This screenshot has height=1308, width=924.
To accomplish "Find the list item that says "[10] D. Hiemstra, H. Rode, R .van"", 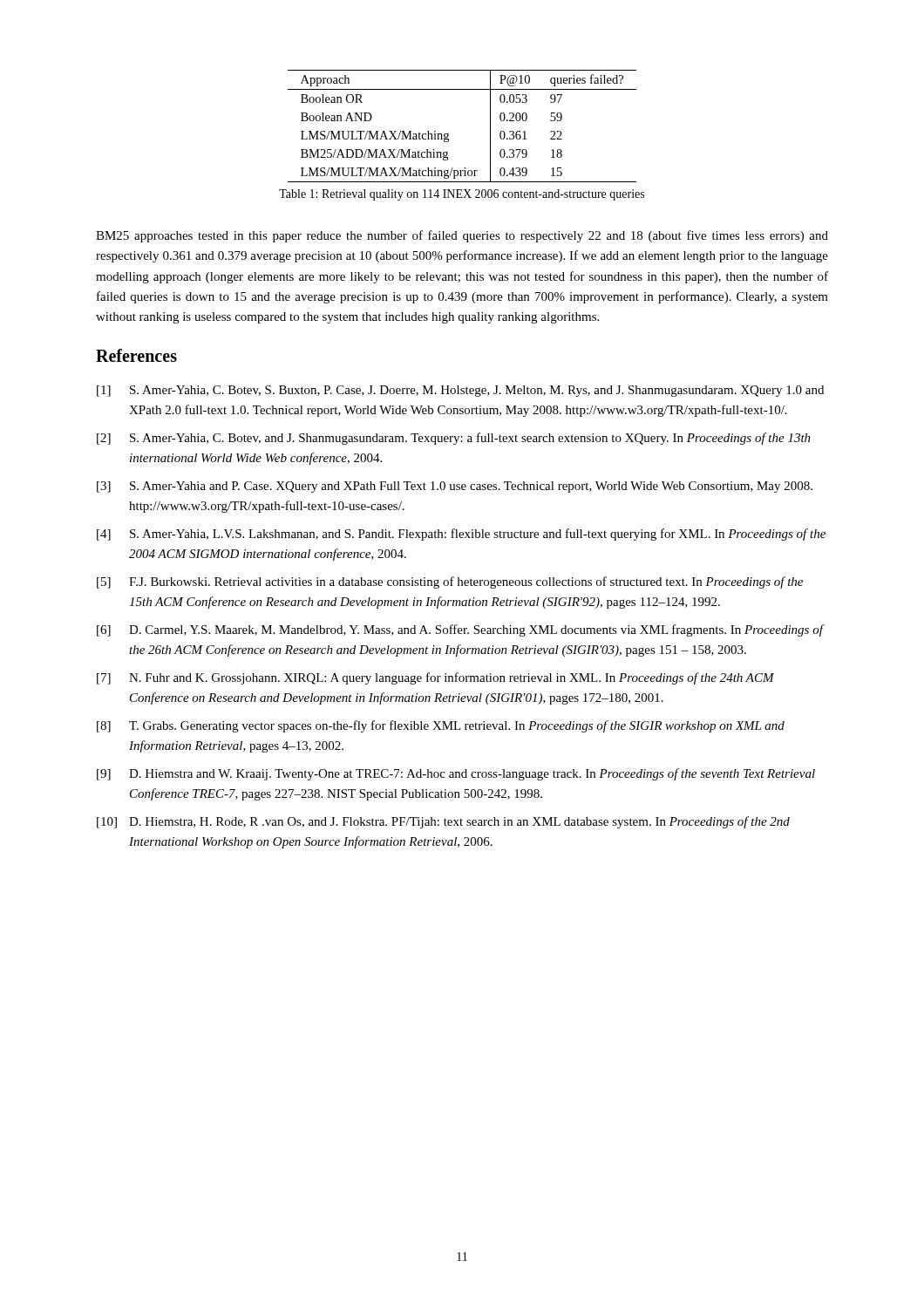I will click(x=462, y=832).
